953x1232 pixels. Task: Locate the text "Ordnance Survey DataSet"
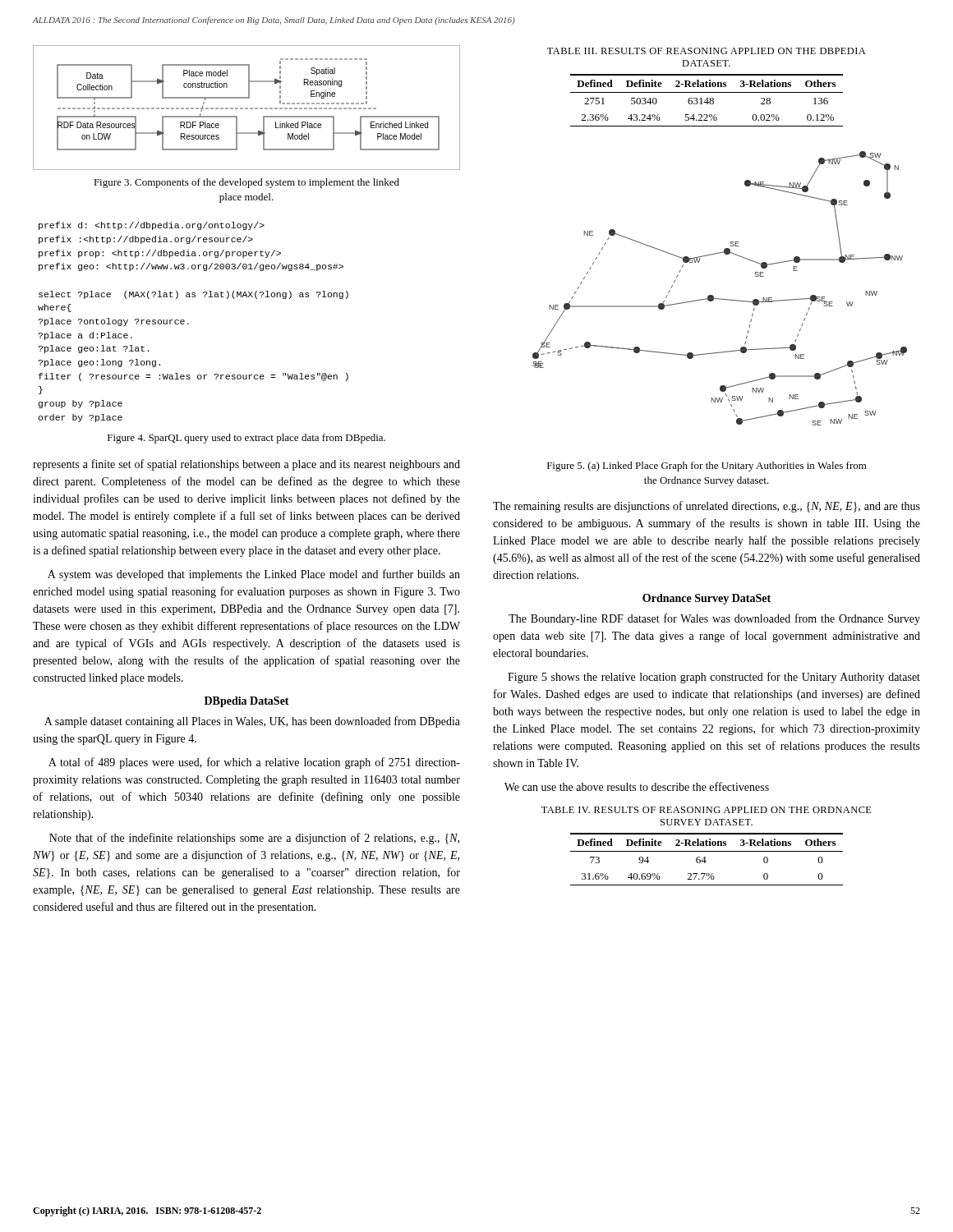pyautogui.click(x=707, y=599)
